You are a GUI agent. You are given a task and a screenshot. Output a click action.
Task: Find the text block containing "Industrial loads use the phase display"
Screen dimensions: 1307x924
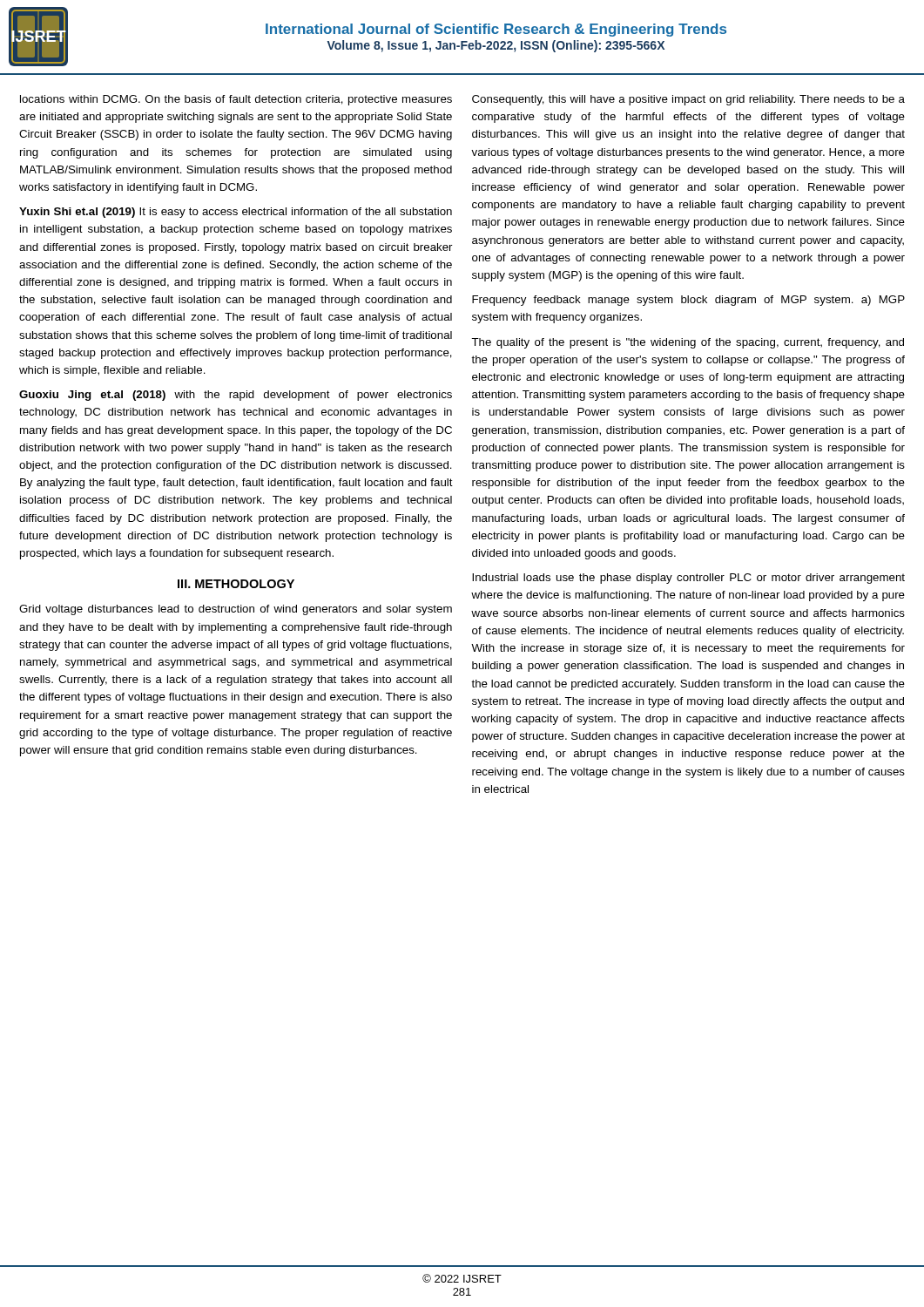point(688,684)
